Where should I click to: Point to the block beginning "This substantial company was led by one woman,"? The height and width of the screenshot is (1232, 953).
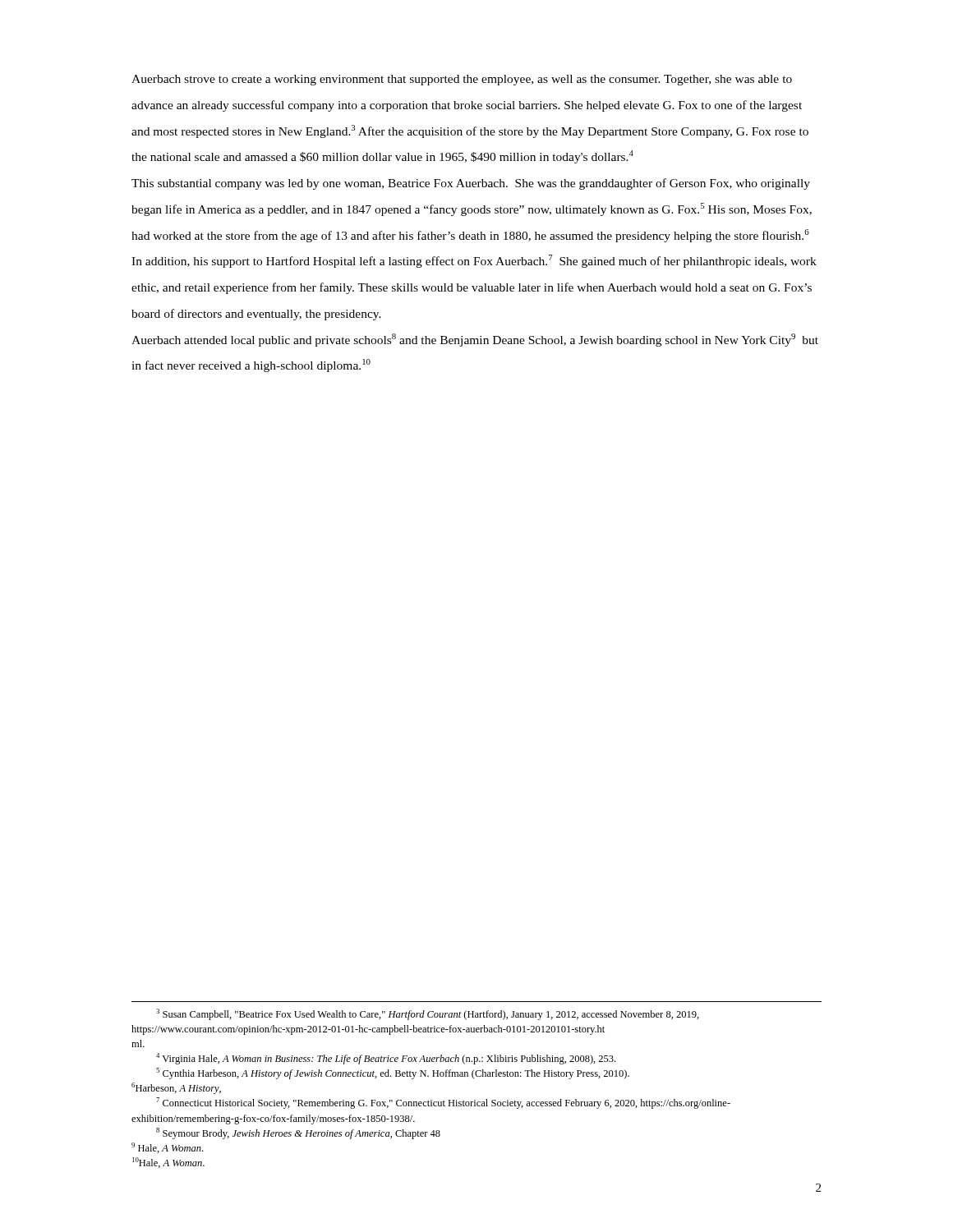(x=476, y=248)
